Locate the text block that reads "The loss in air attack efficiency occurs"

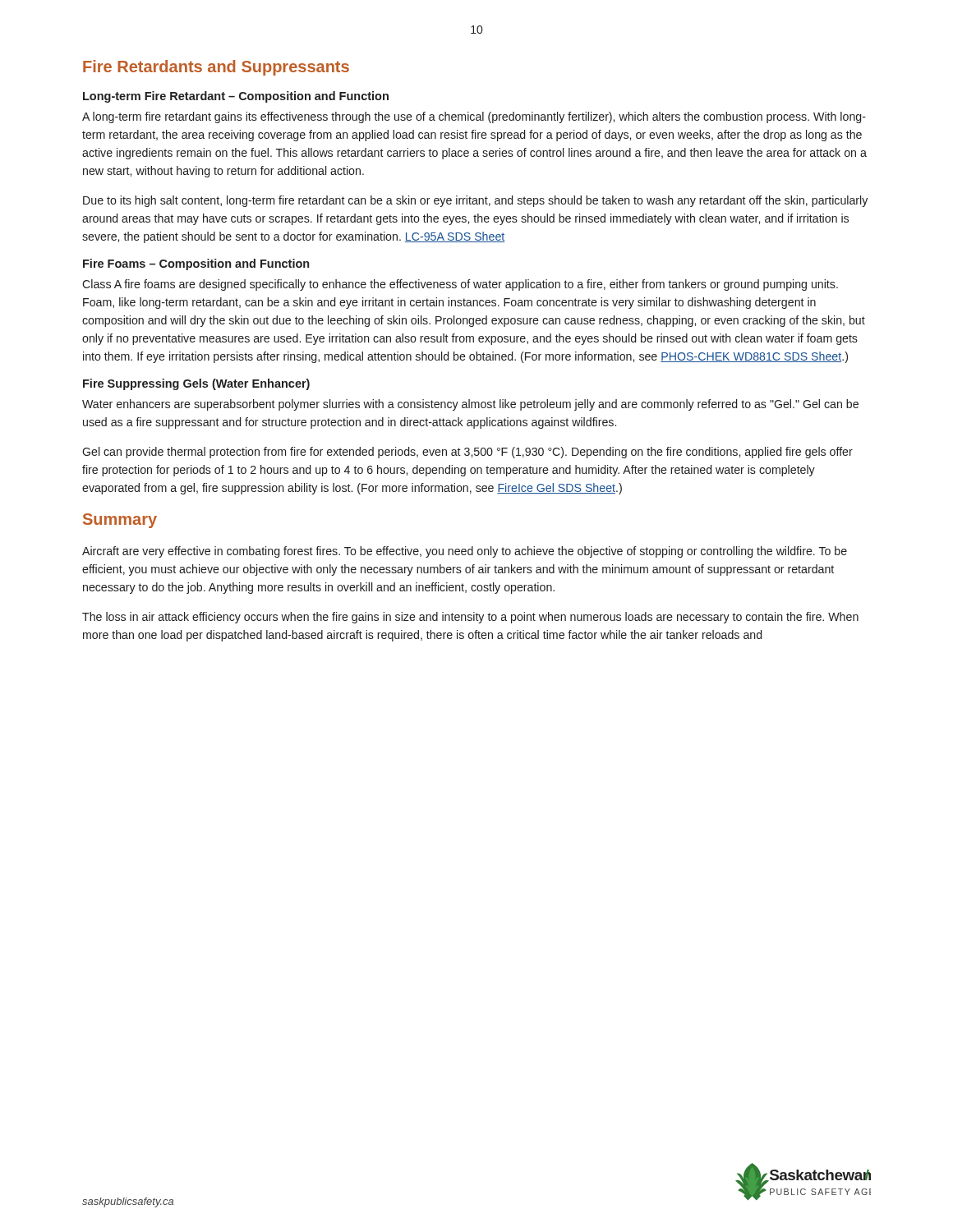pos(476,626)
